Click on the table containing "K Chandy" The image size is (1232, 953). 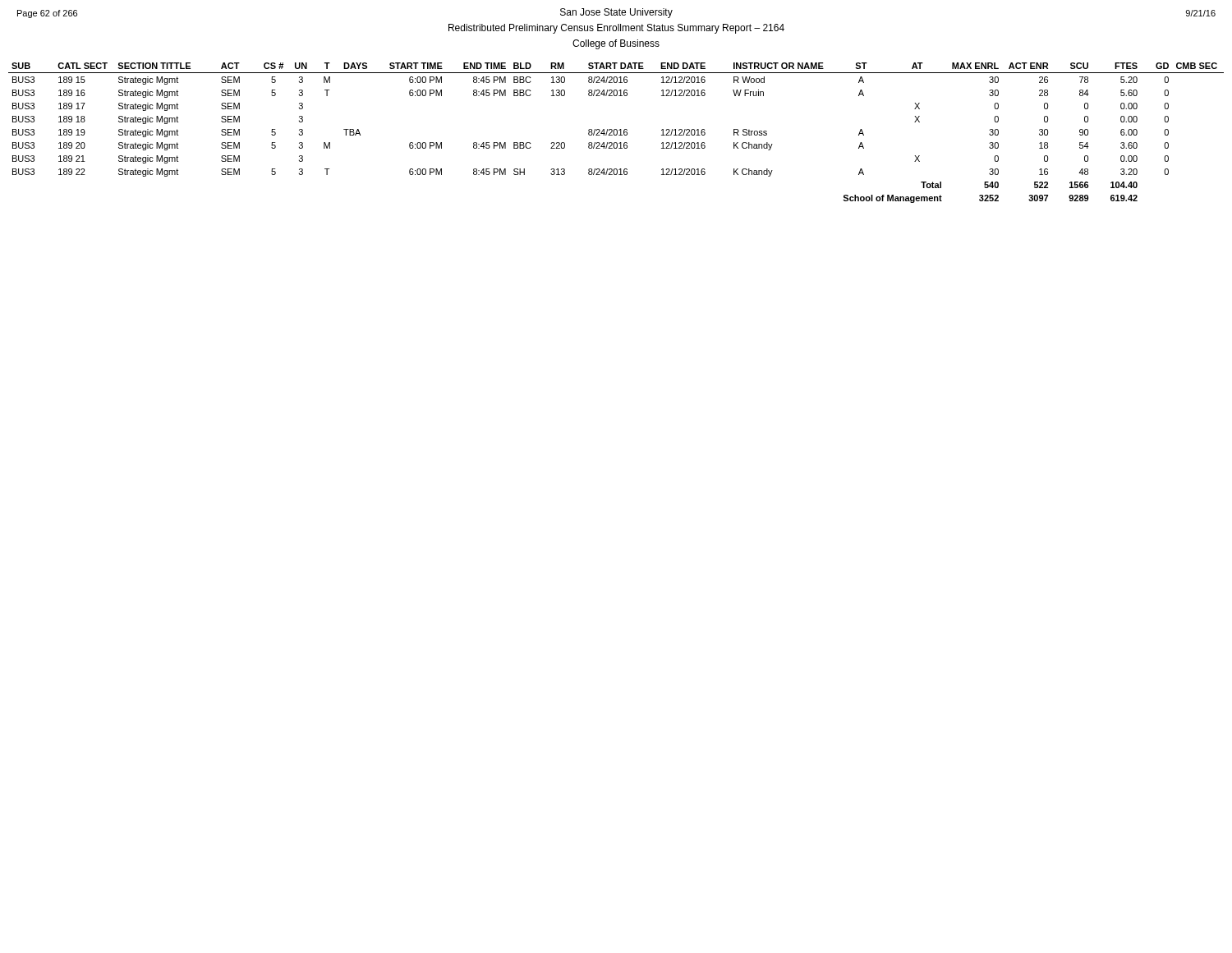tap(616, 132)
